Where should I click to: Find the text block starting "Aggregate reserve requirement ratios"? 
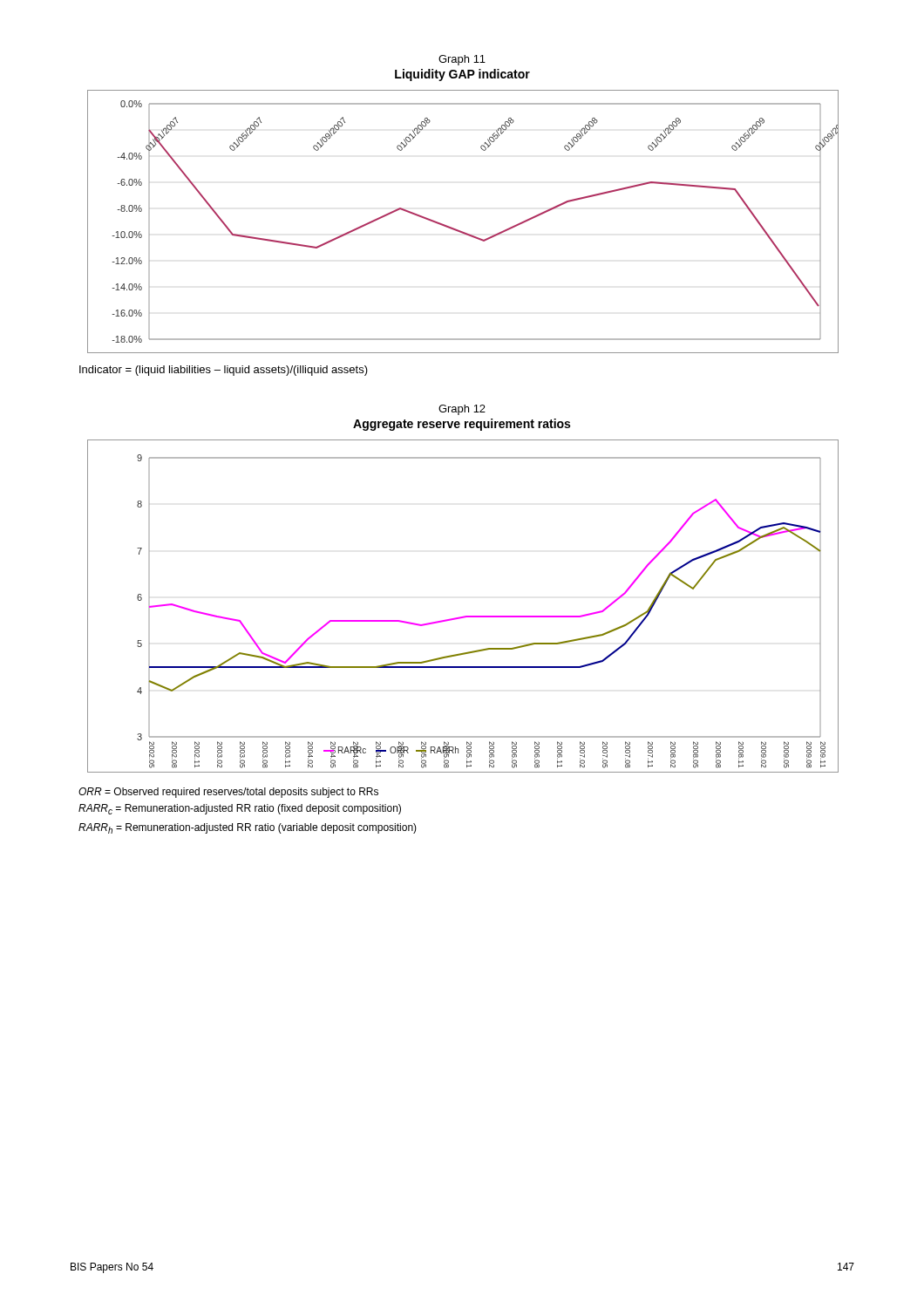click(462, 424)
